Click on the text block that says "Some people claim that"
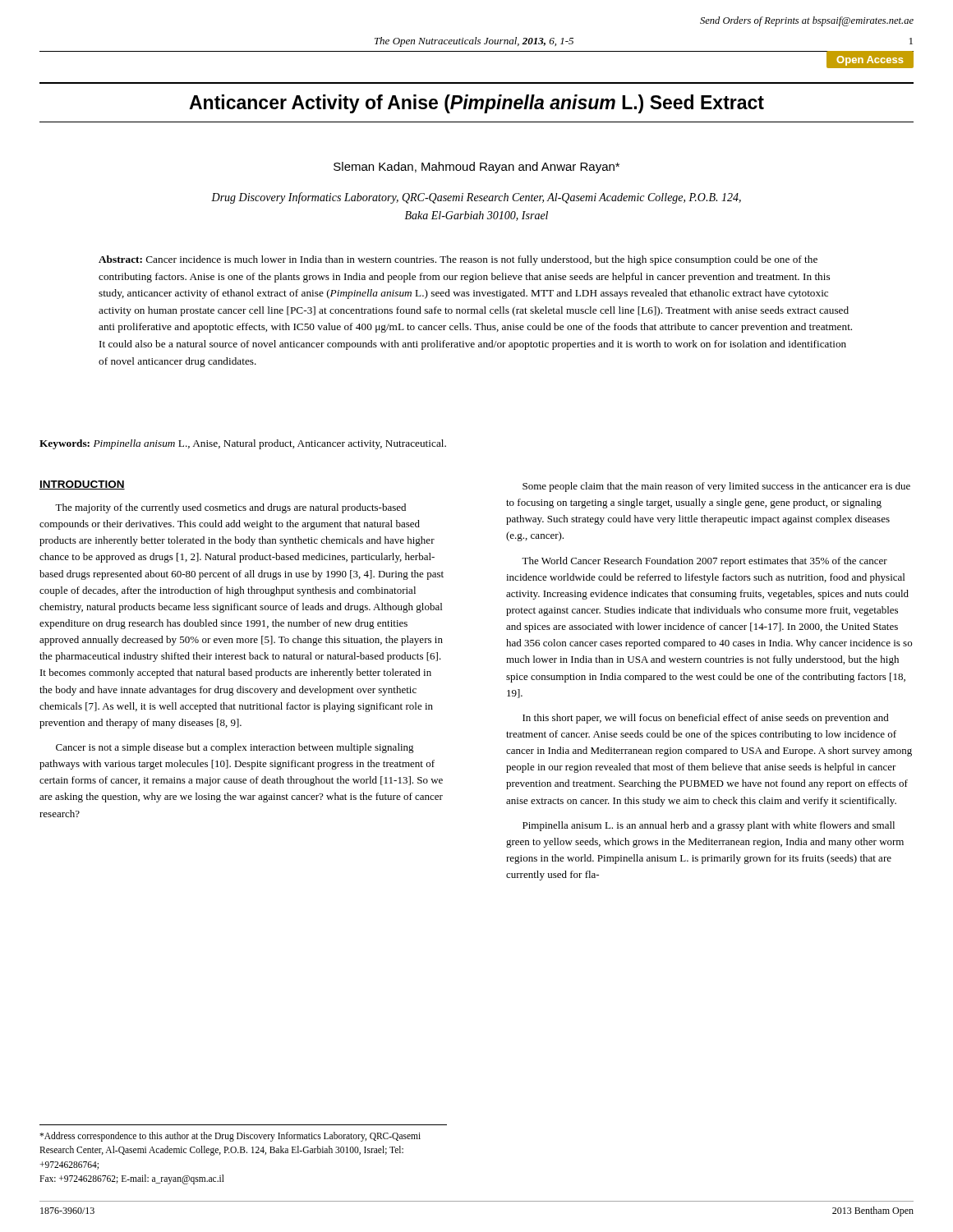This screenshot has width=953, height=1232. click(710, 681)
